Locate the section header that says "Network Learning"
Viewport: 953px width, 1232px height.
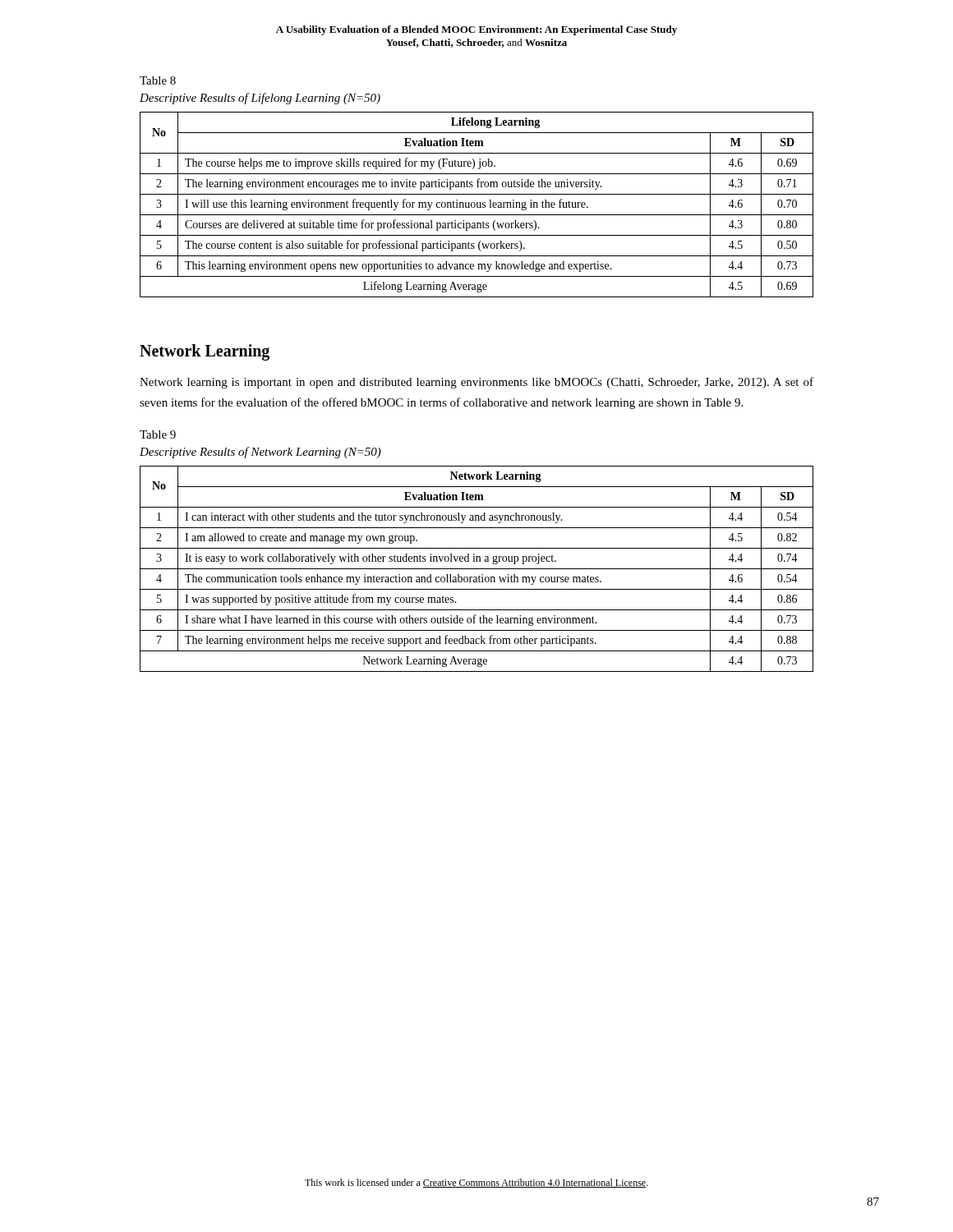[205, 351]
